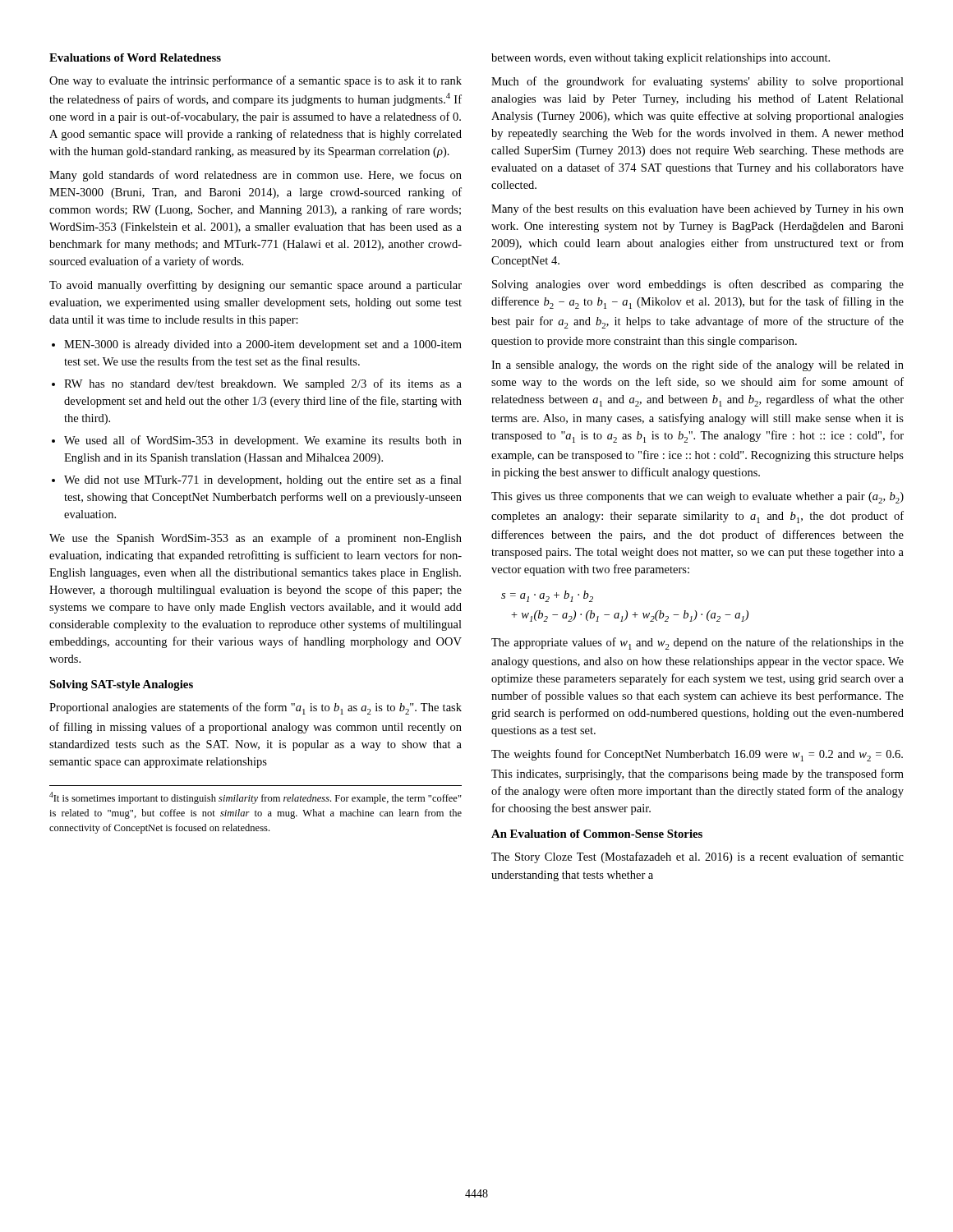Find the block on this page that starts "One way to"

tap(255, 117)
